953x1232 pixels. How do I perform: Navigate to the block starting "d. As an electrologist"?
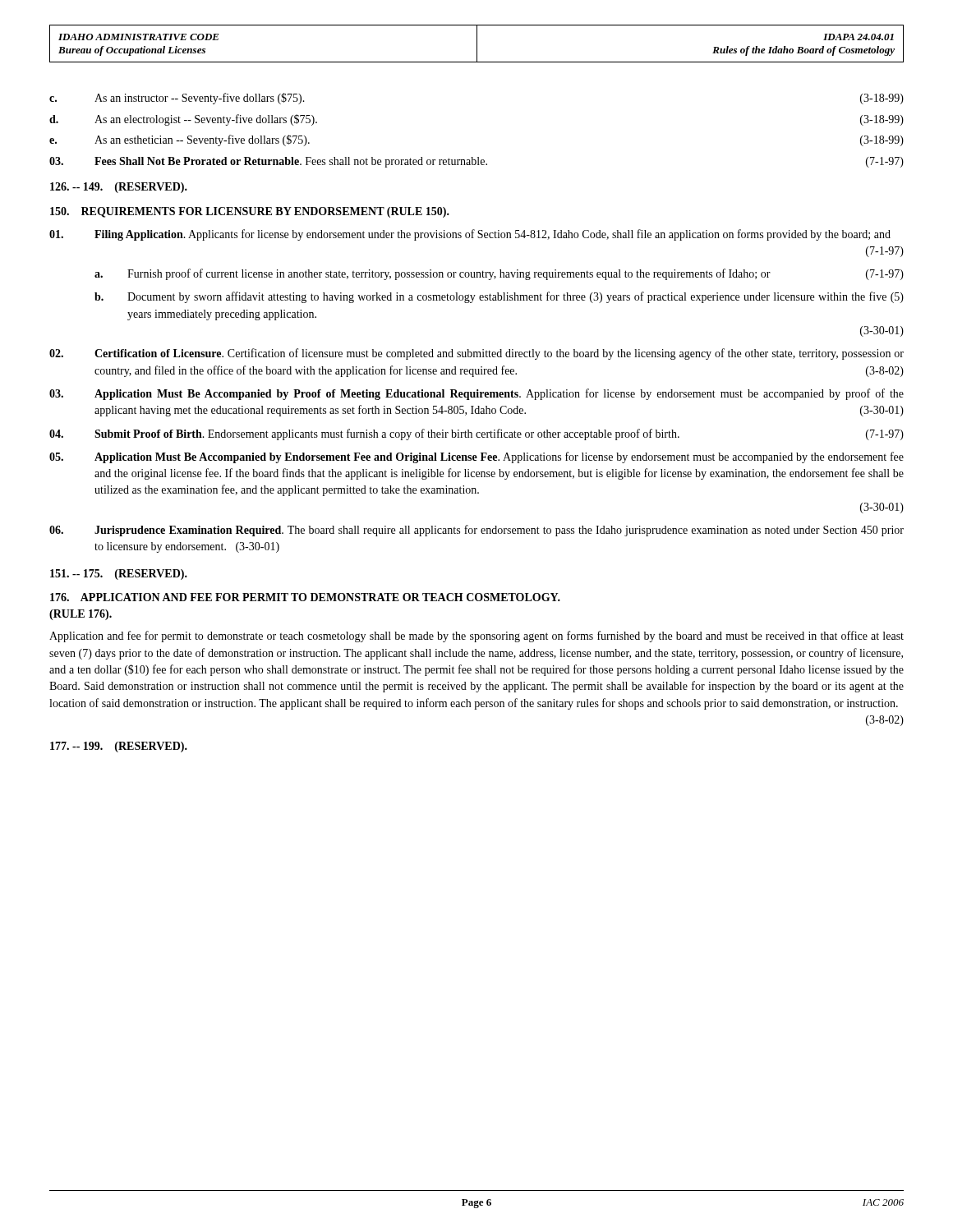[x=205, y=120]
